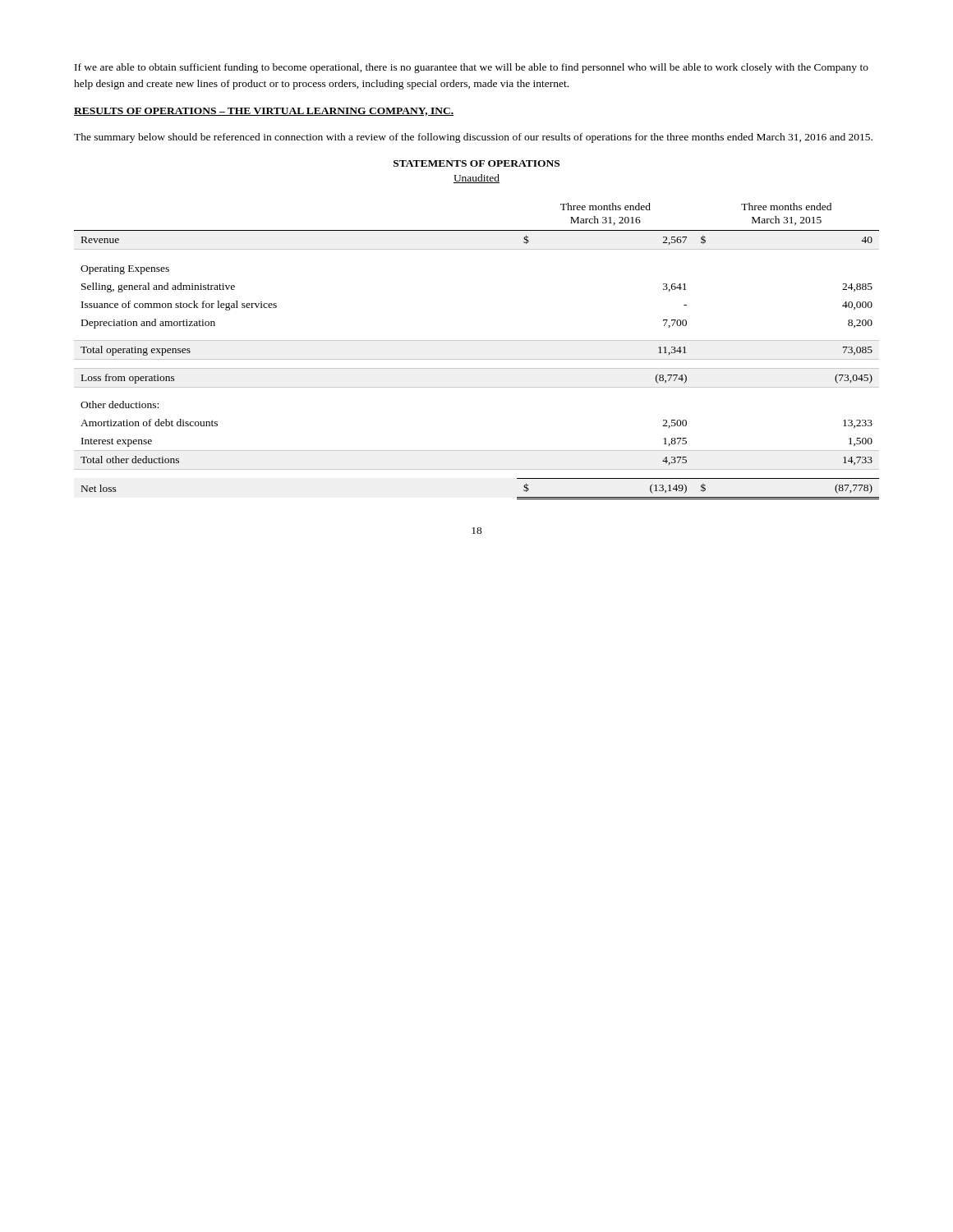Select the text block with the text "The summary below should be"
This screenshot has width=953, height=1232.
coord(474,136)
